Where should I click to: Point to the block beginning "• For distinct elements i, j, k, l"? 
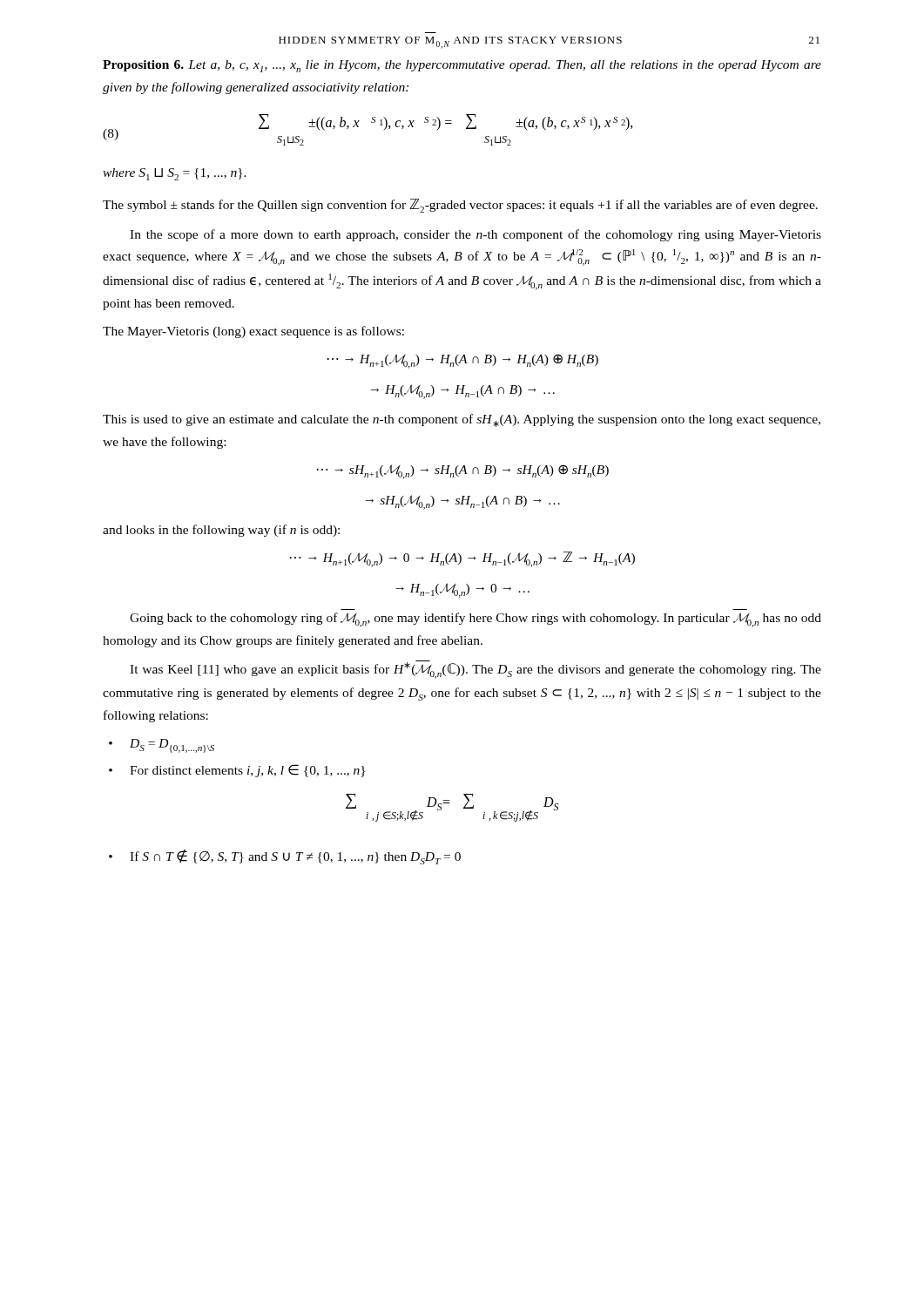(465, 799)
